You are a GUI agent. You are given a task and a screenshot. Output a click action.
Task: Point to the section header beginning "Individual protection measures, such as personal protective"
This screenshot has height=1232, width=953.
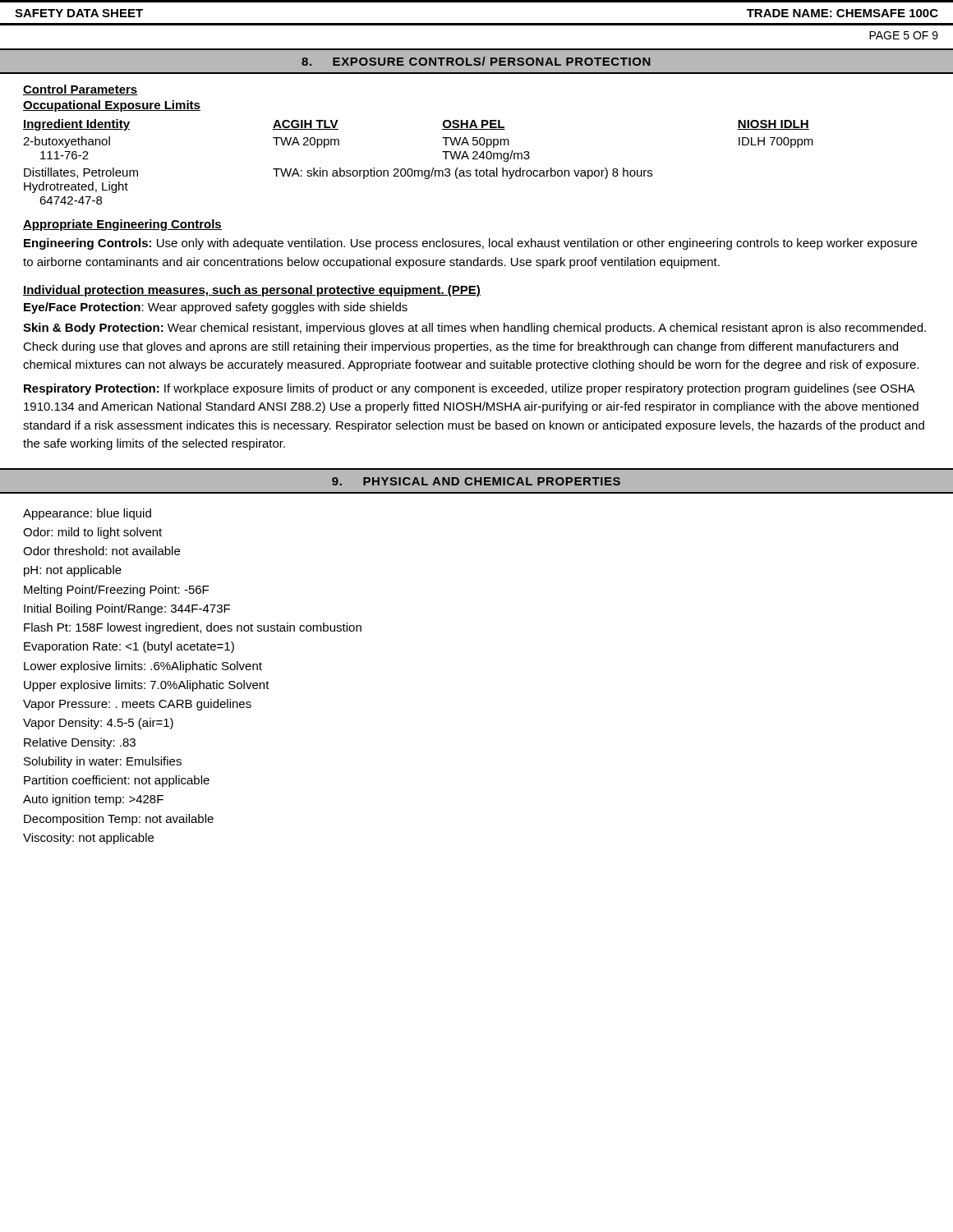(x=252, y=290)
